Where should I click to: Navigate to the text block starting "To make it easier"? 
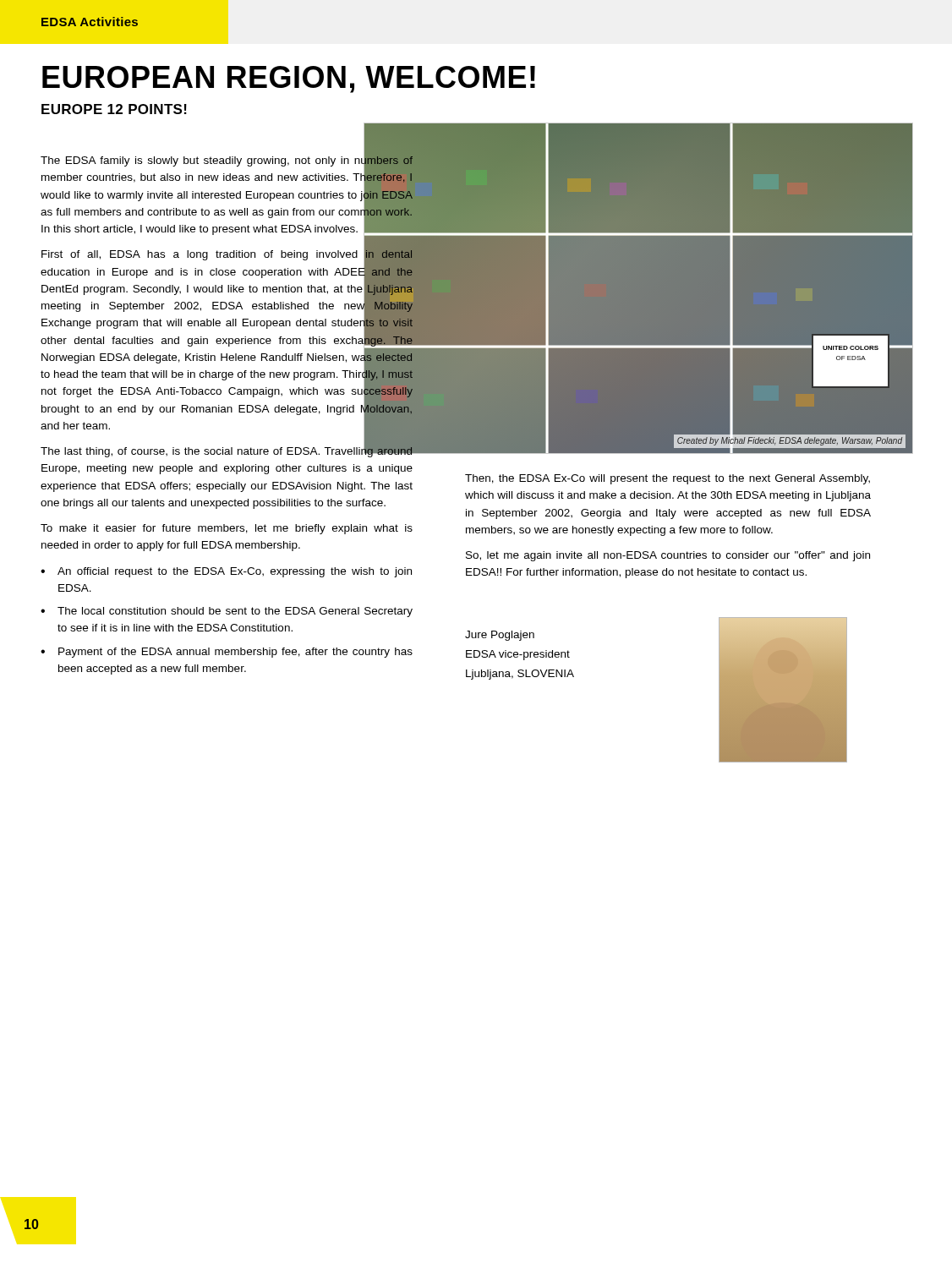coord(227,537)
